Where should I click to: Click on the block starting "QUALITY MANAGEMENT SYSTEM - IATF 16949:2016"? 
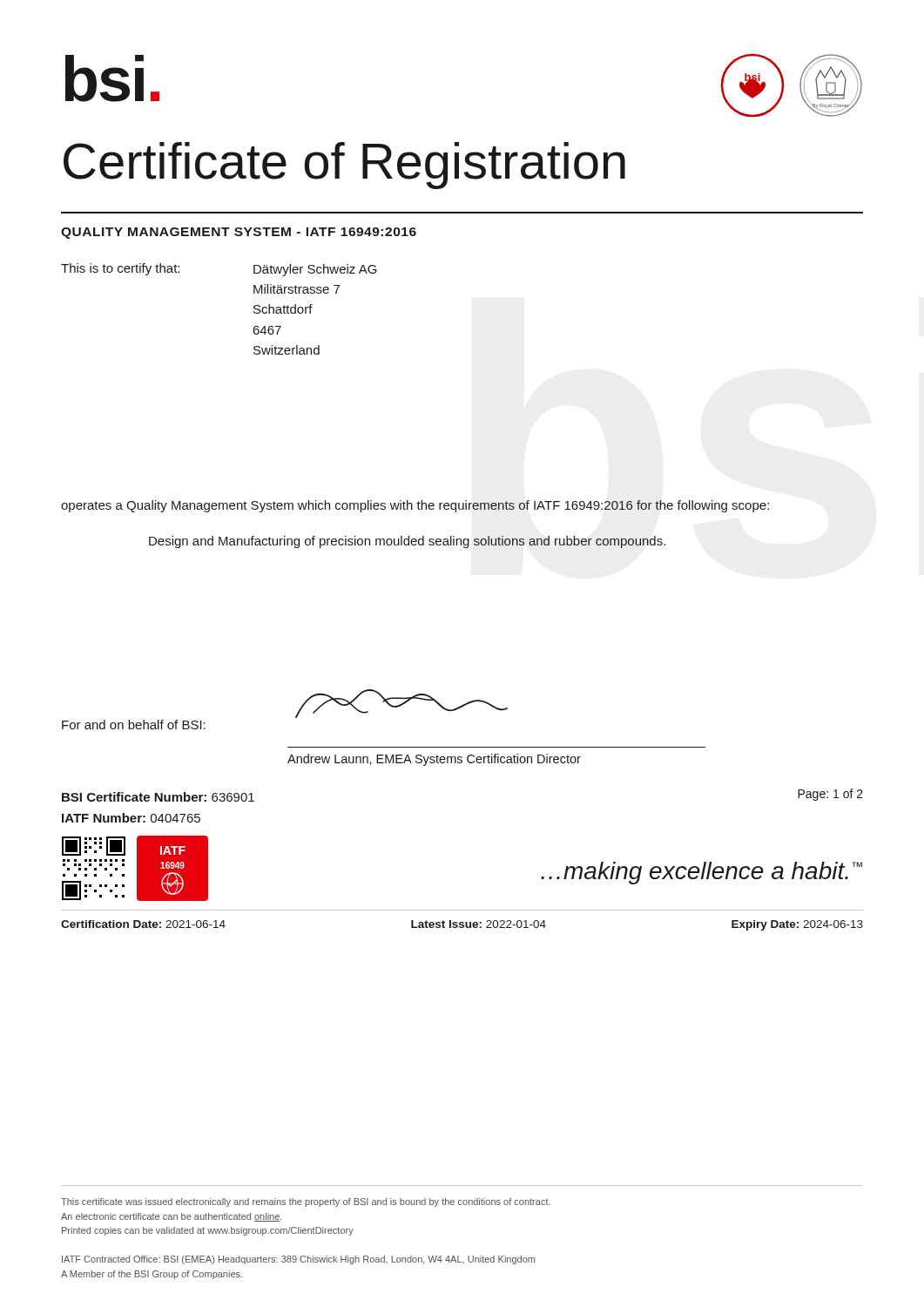click(x=239, y=231)
